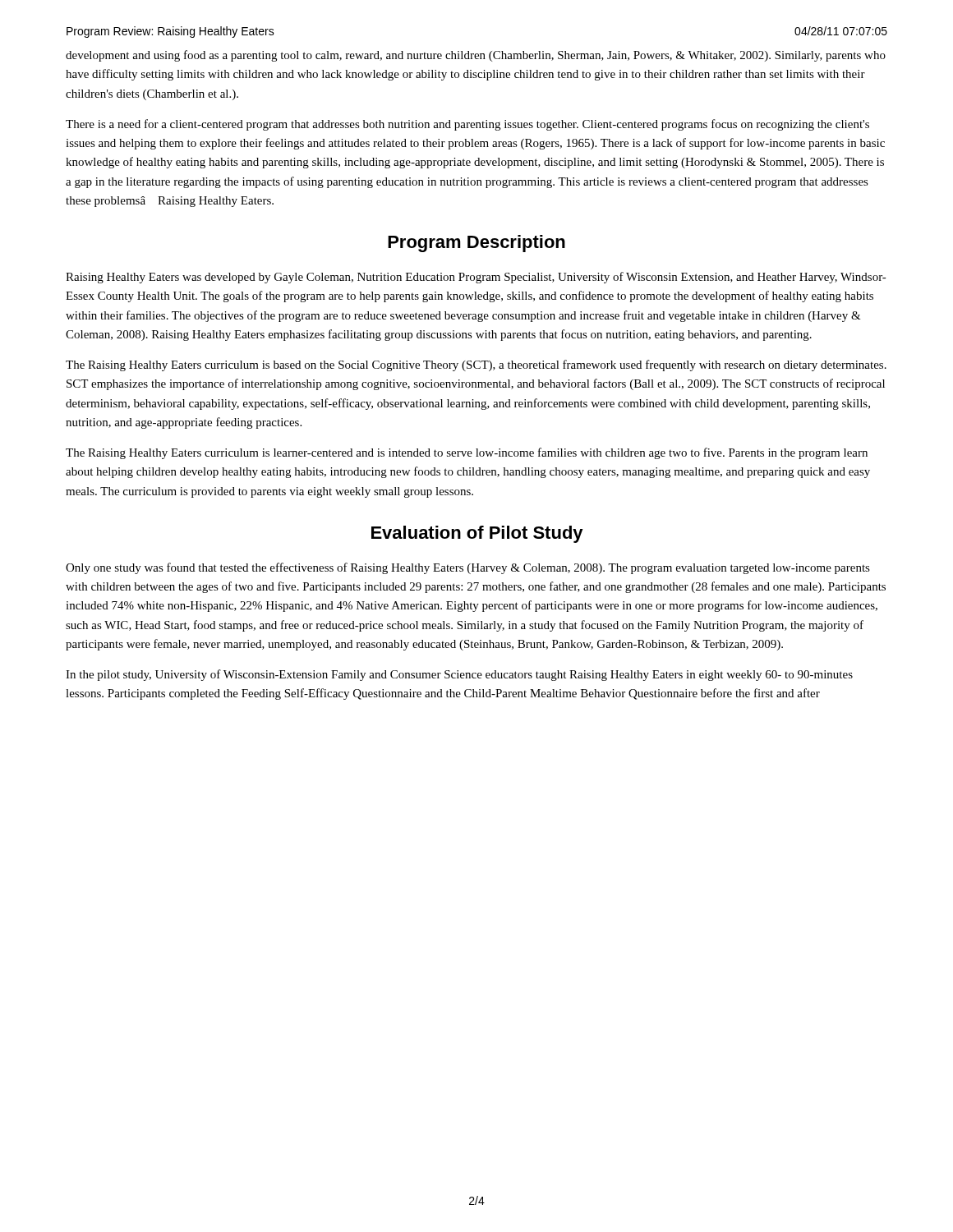Select the element starting "There is a need for a client-centered program"
Image resolution: width=953 pixels, height=1232 pixels.
coord(475,162)
